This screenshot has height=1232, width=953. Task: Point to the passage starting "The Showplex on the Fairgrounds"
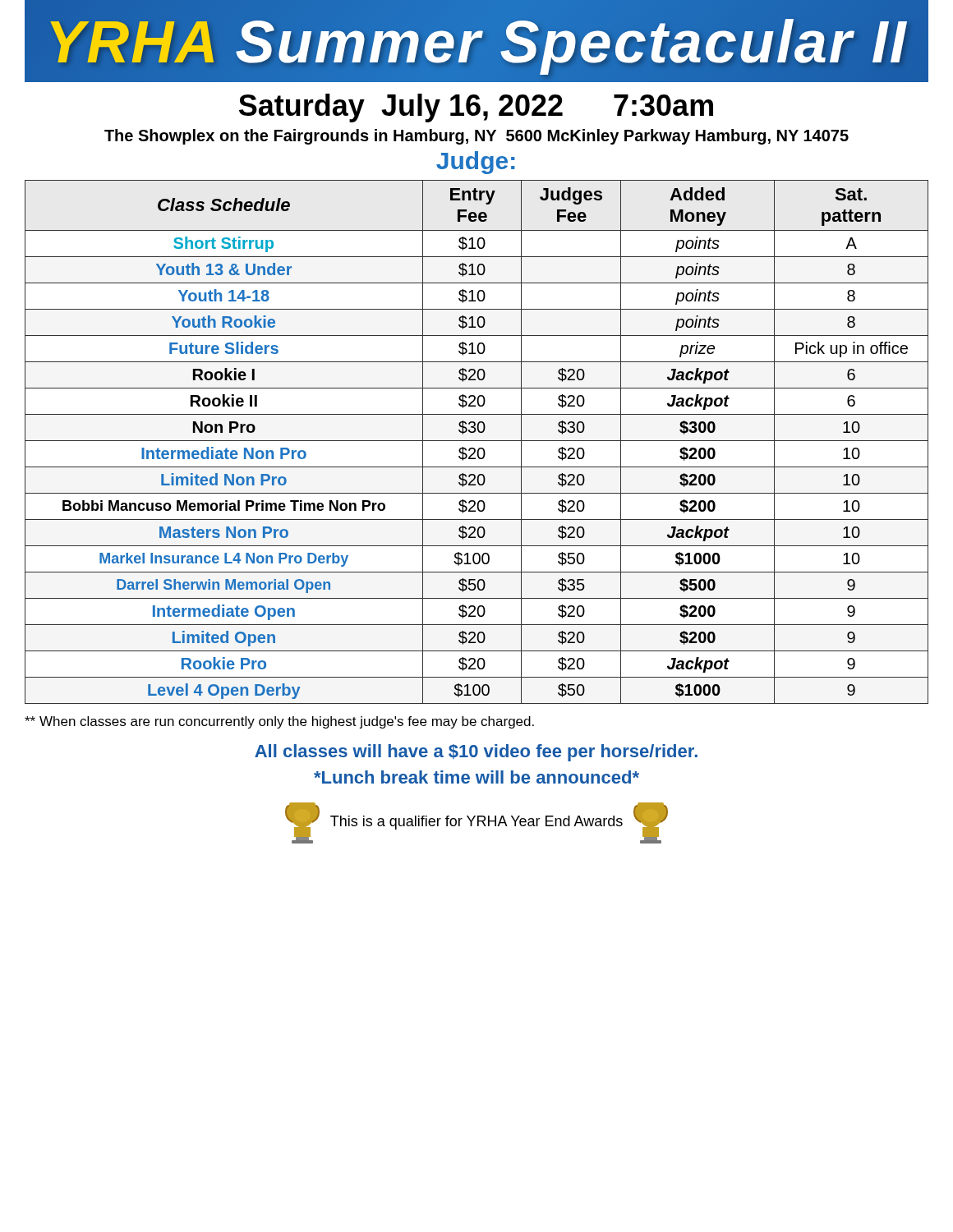[x=476, y=136]
